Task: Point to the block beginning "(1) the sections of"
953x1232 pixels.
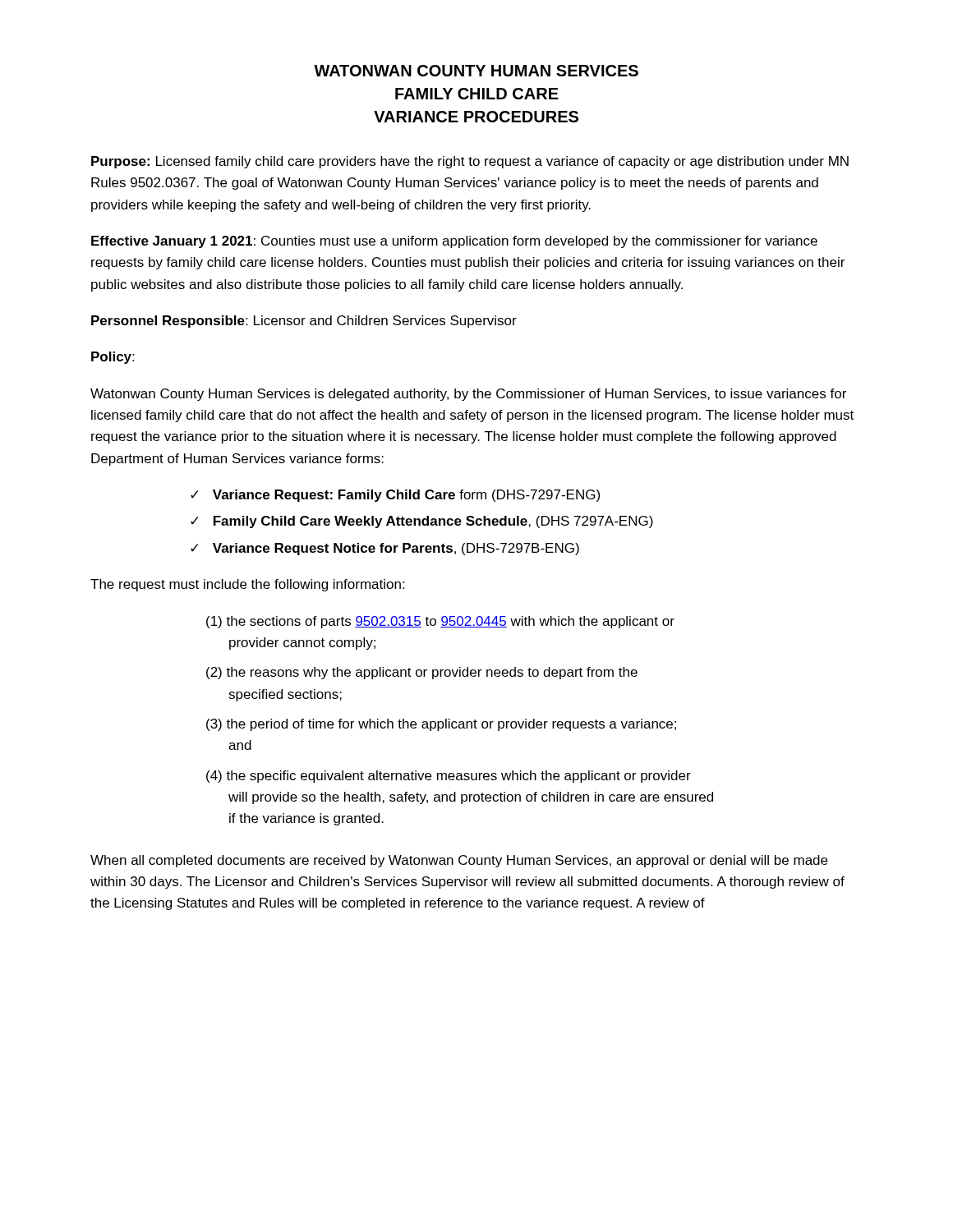Action: point(534,632)
